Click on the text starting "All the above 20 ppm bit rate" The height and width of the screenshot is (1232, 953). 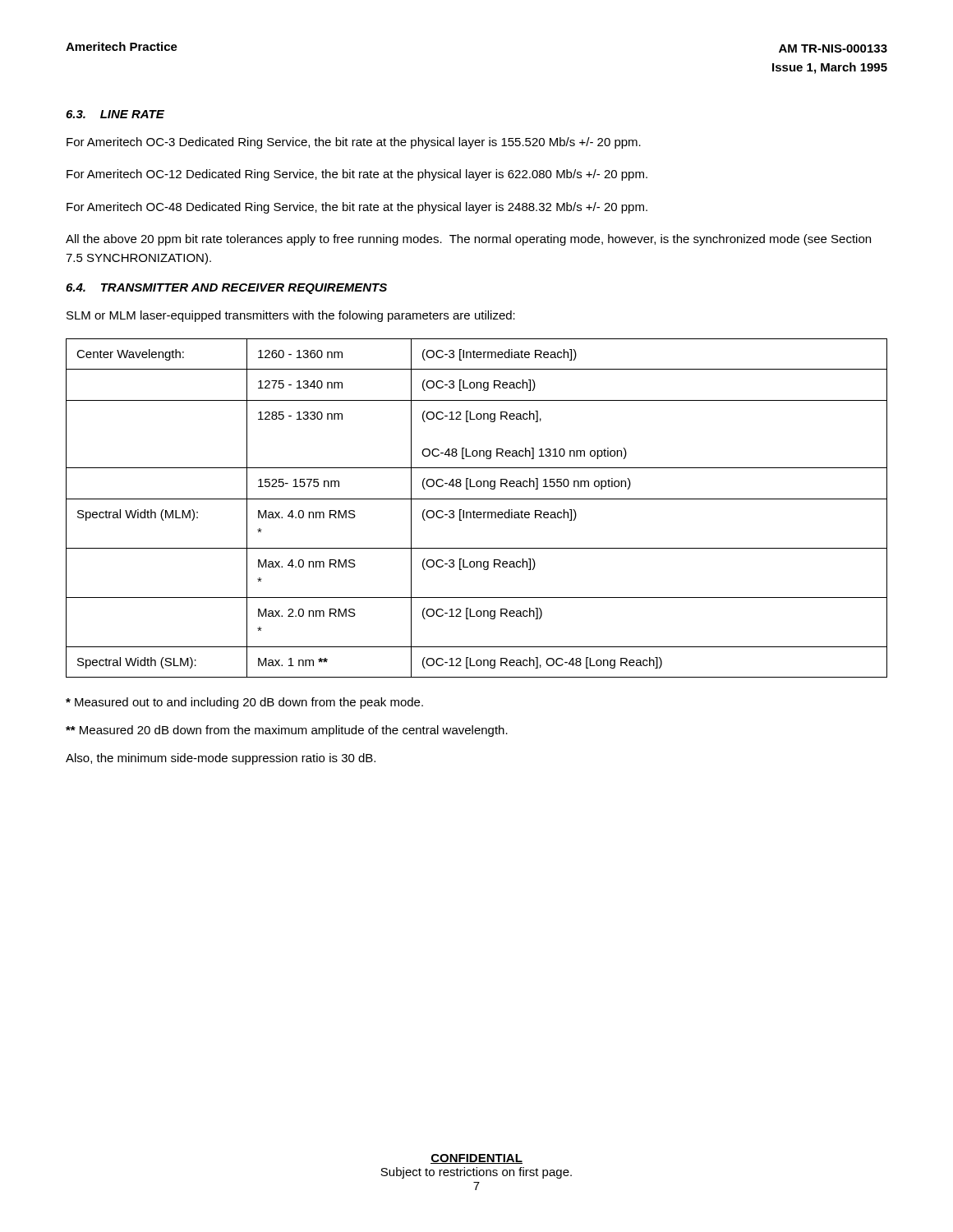(469, 248)
